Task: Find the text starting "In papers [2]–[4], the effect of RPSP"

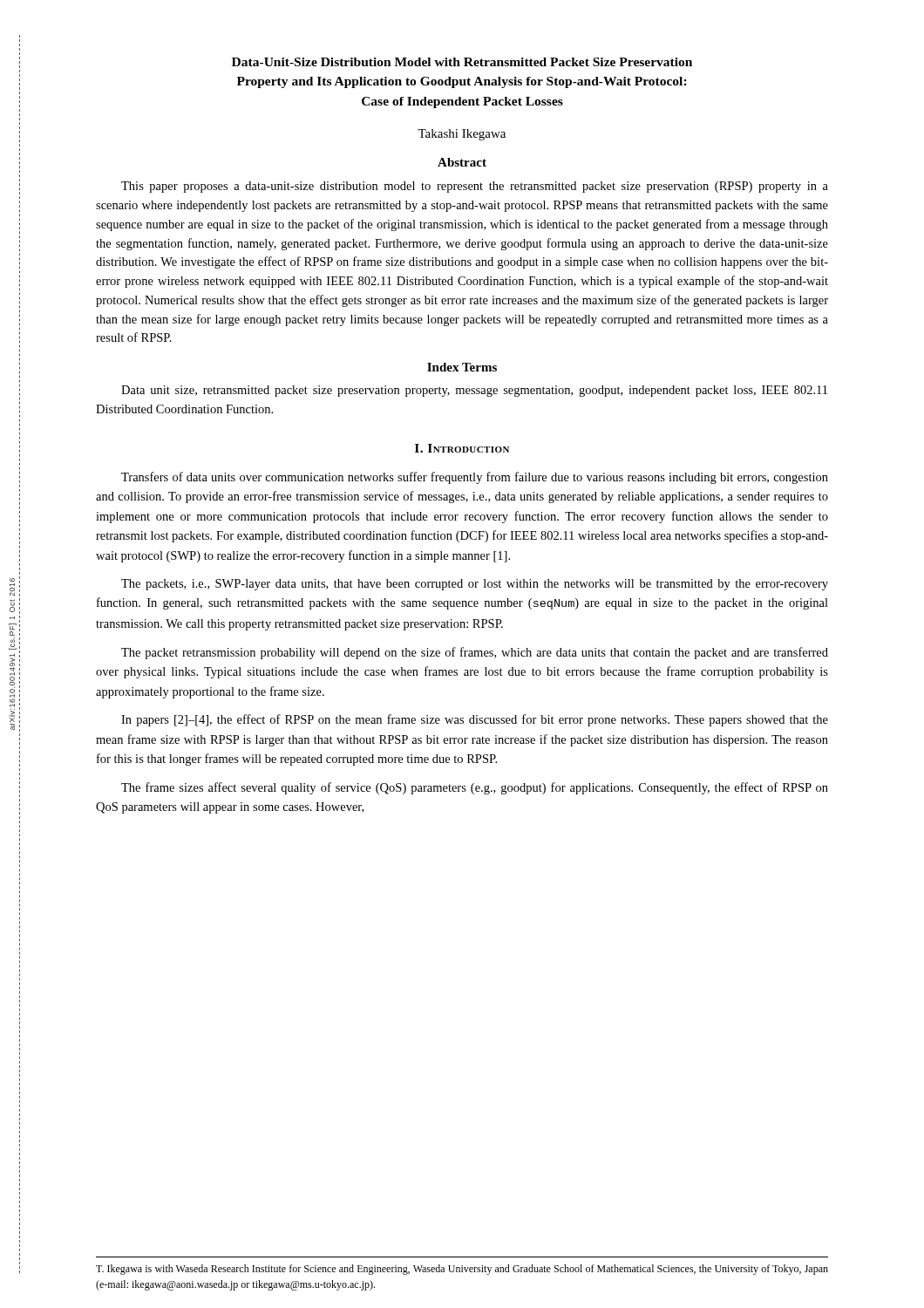Action: point(462,739)
